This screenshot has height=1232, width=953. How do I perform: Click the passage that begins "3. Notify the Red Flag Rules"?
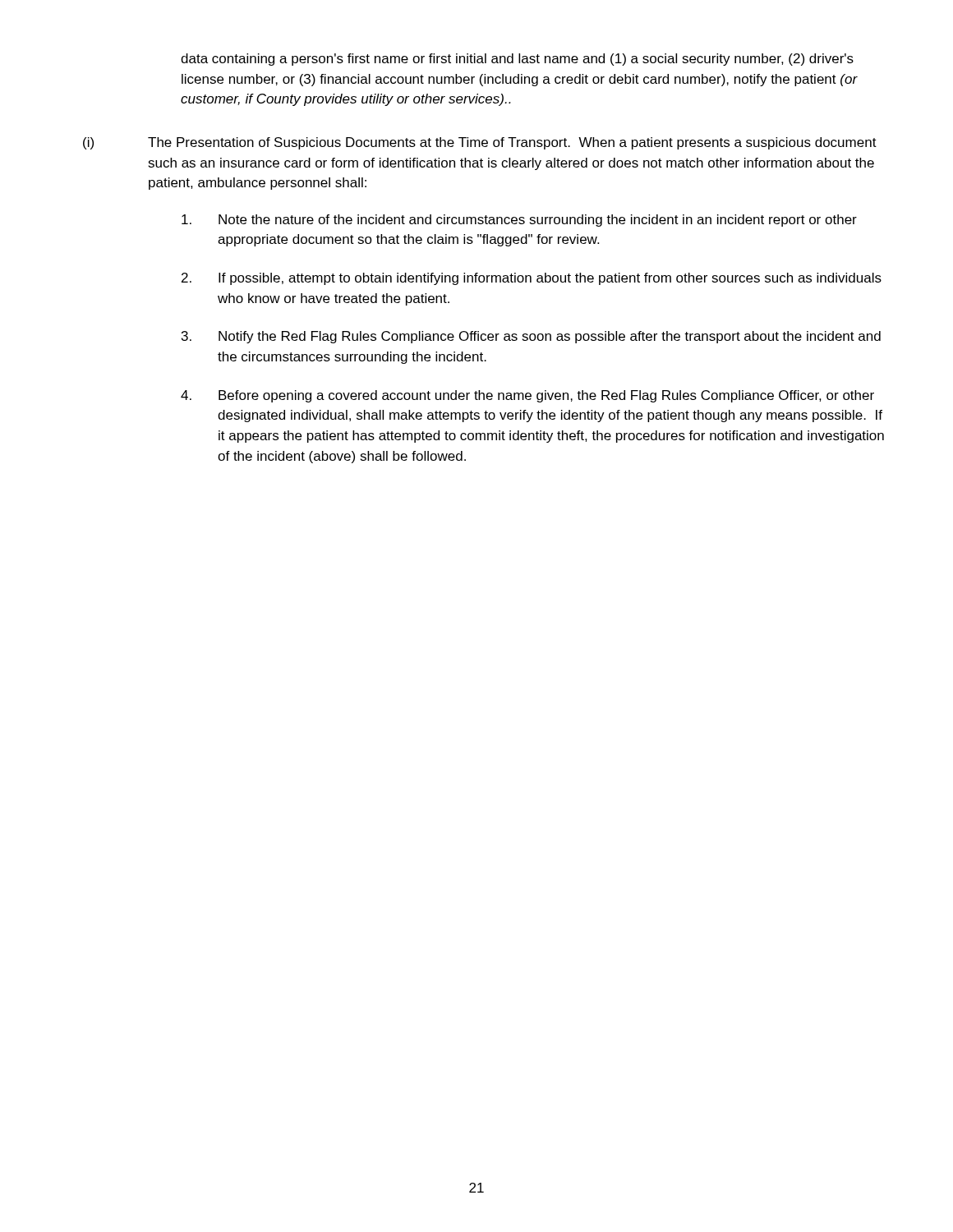534,347
